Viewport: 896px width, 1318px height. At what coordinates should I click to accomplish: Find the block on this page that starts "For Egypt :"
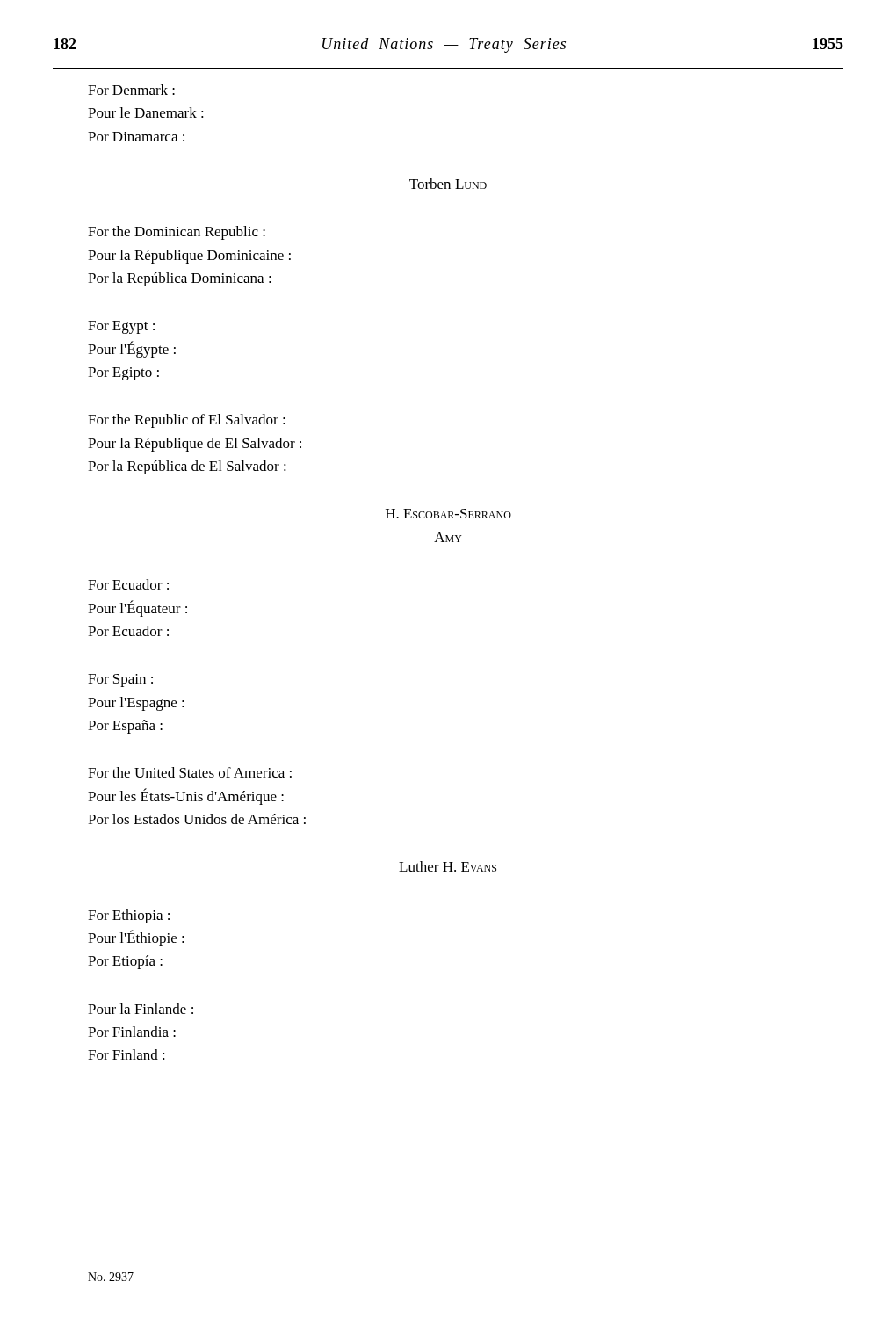click(x=121, y=327)
